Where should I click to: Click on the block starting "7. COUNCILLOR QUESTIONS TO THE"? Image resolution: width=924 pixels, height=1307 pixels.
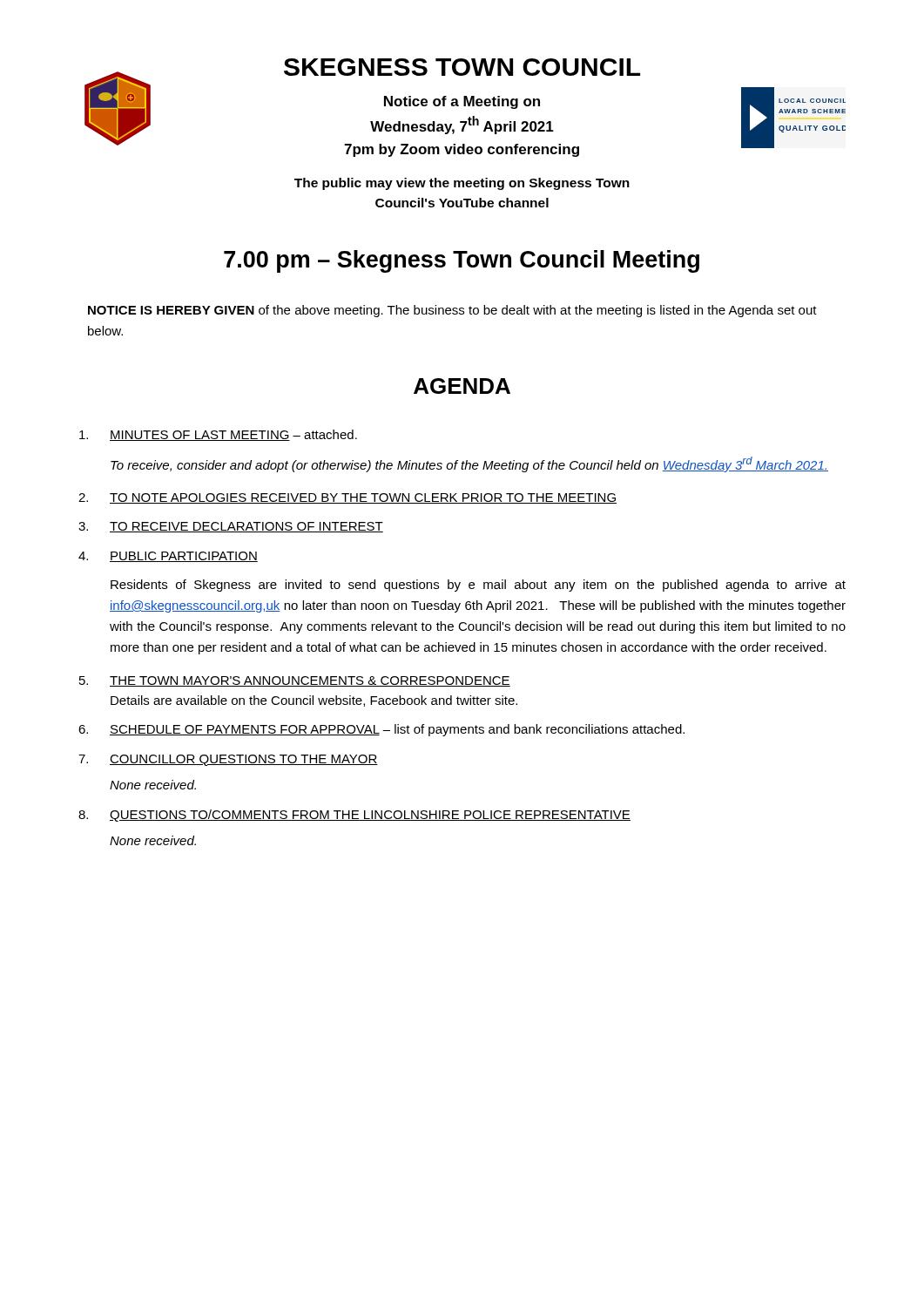(228, 760)
